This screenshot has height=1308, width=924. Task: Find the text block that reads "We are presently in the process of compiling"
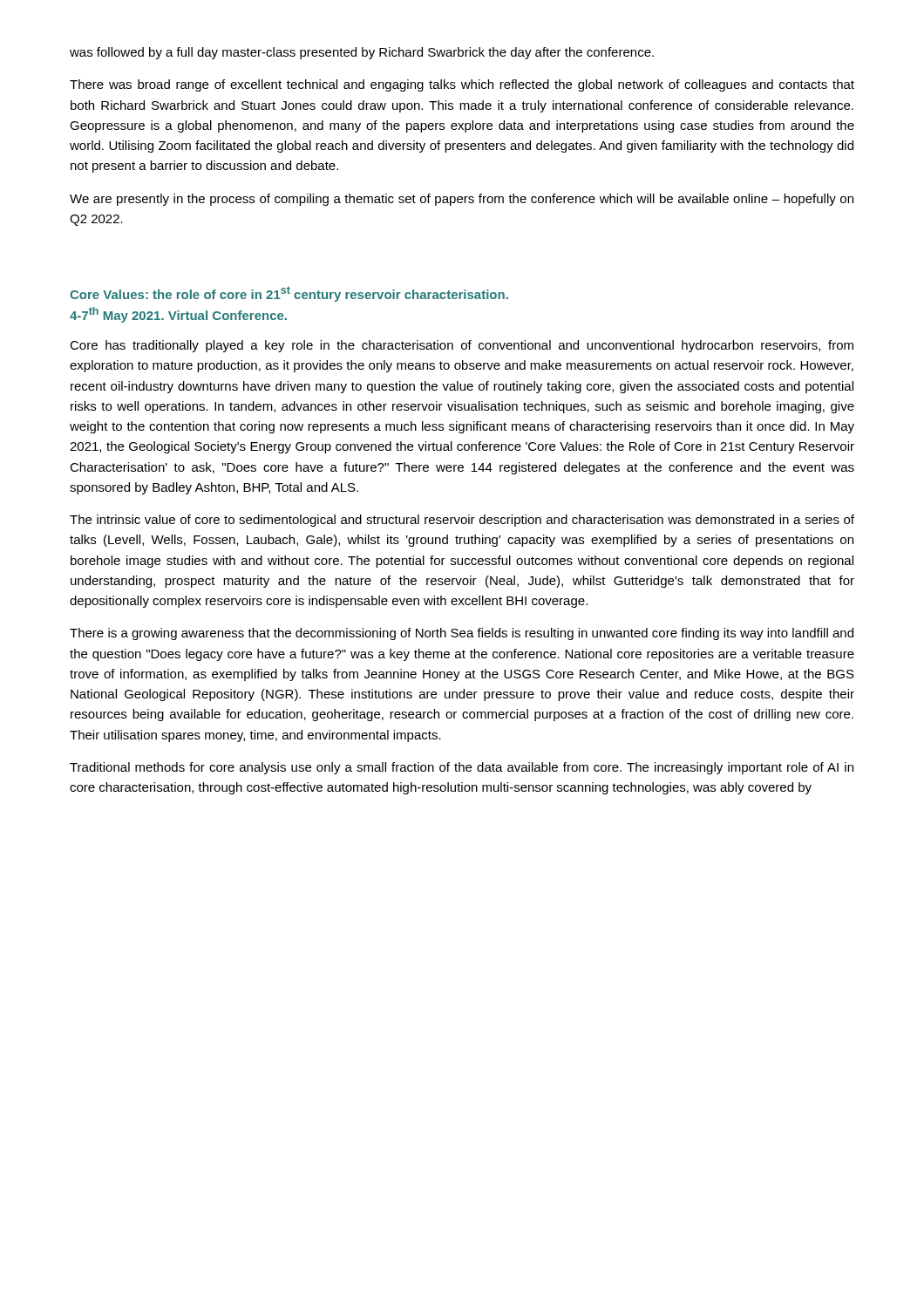coord(462,208)
